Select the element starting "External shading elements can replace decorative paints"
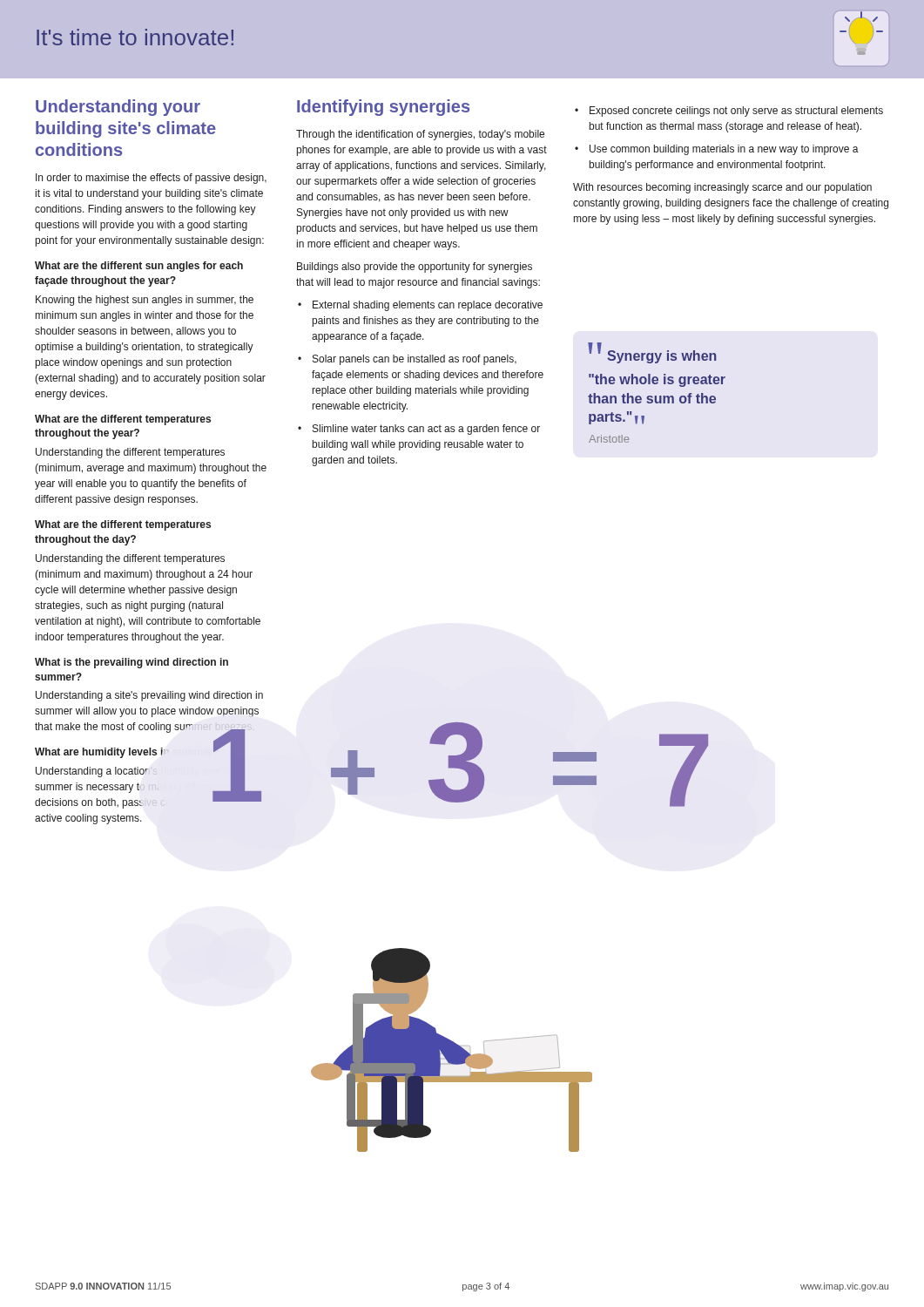Viewport: 924px width, 1307px height. pos(422,321)
